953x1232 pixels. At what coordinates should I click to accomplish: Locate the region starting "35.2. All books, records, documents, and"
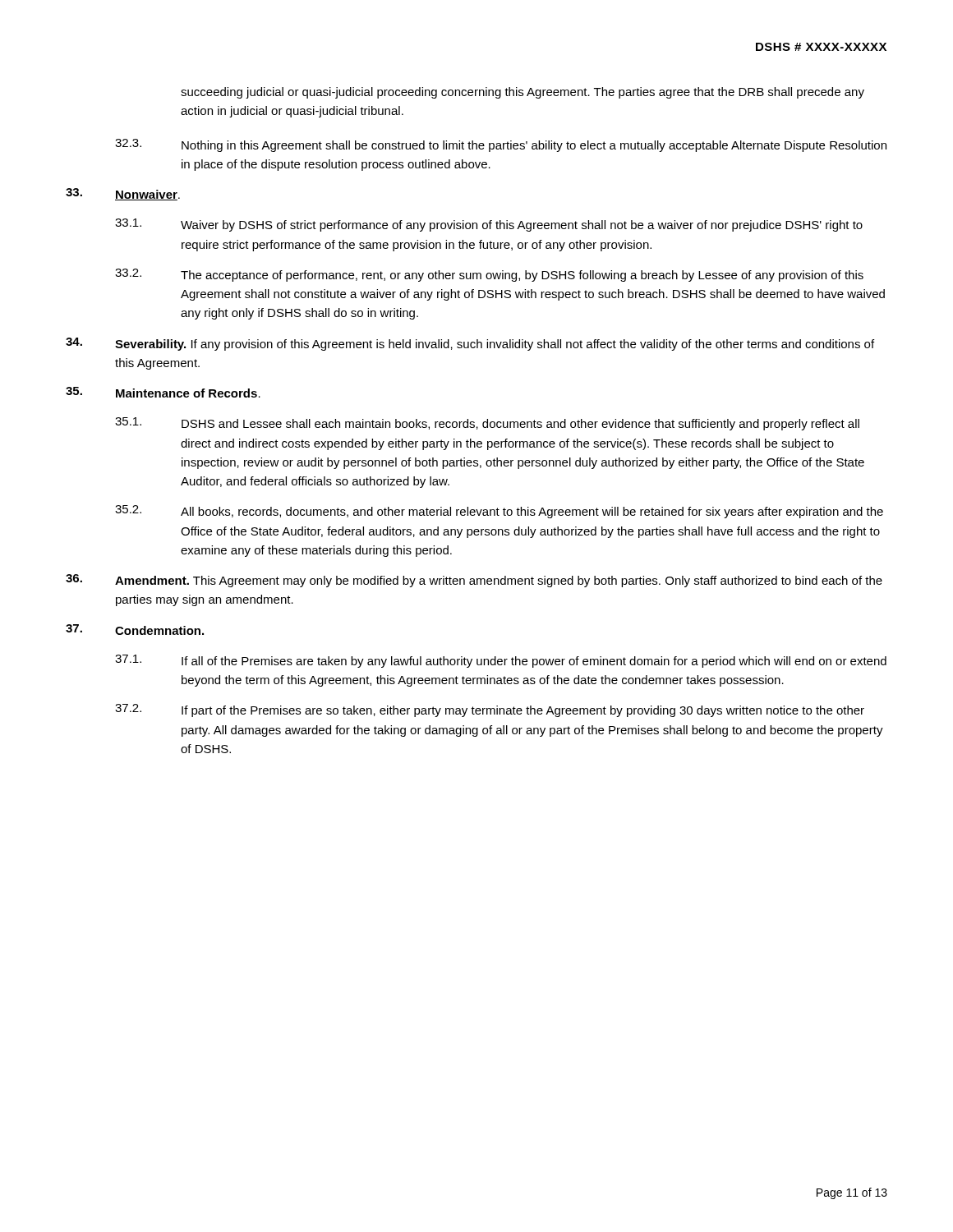501,531
